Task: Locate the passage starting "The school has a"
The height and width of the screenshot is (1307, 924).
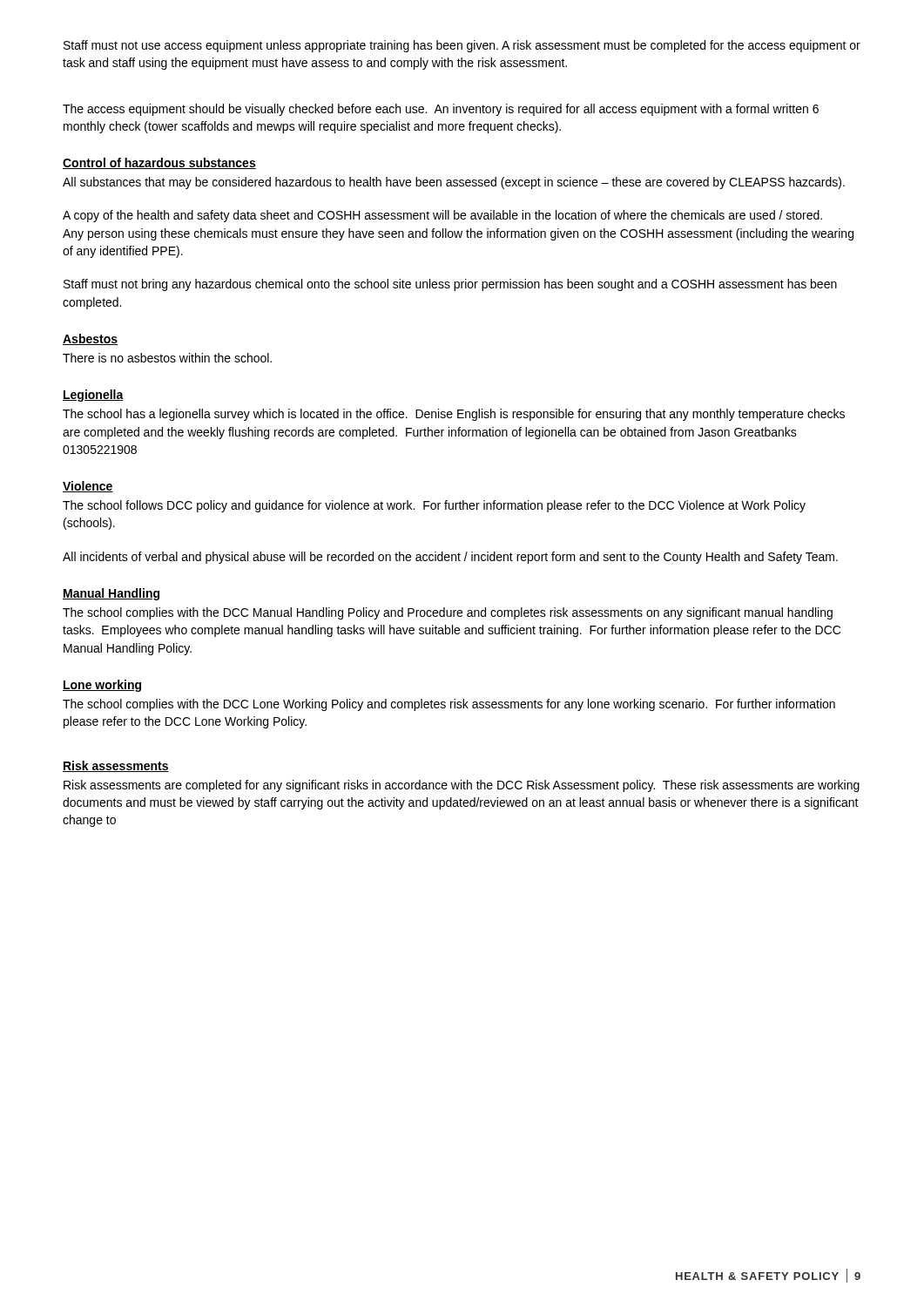Action: tap(454, 432)
